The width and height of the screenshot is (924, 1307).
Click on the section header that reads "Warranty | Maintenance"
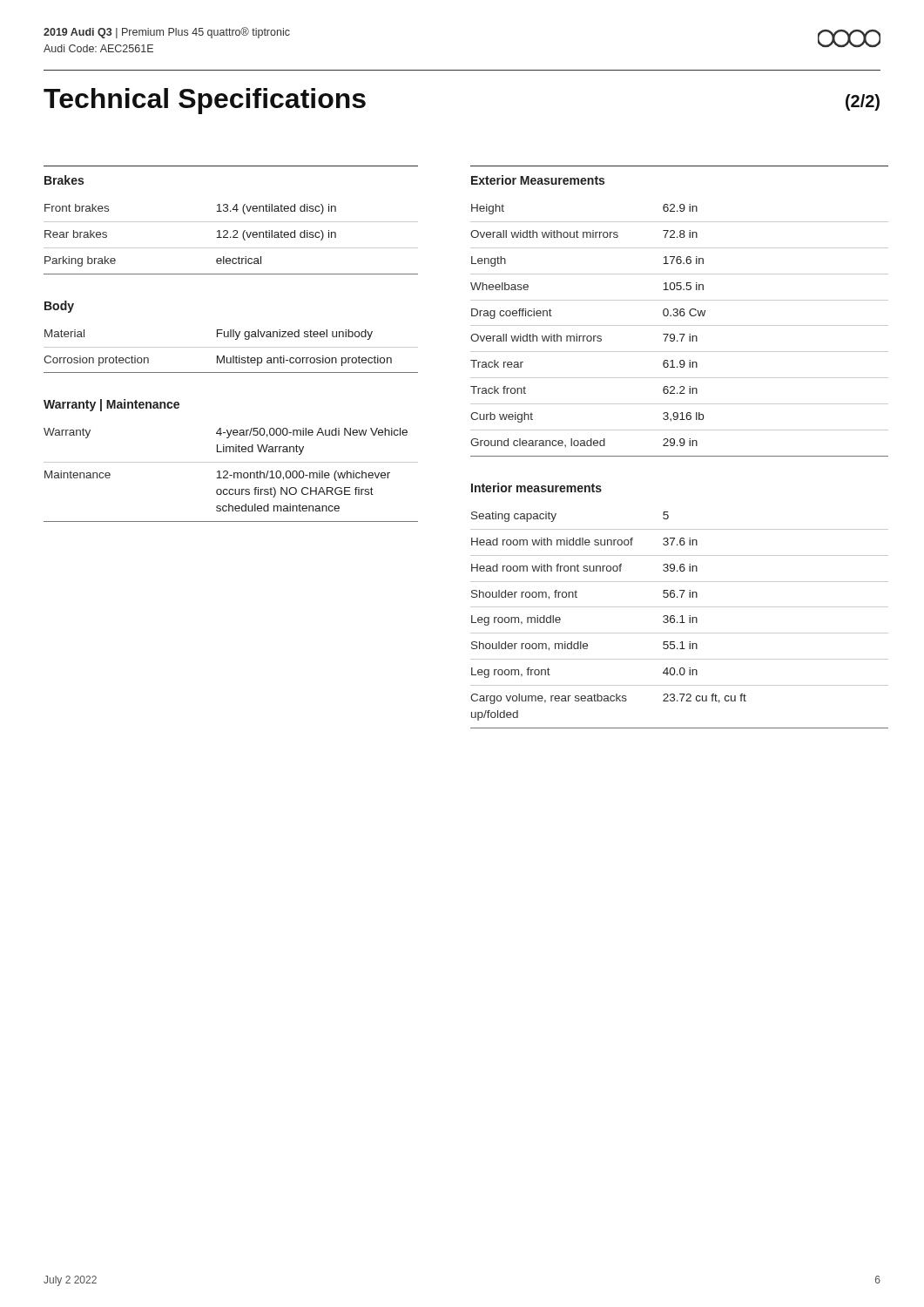112,405
